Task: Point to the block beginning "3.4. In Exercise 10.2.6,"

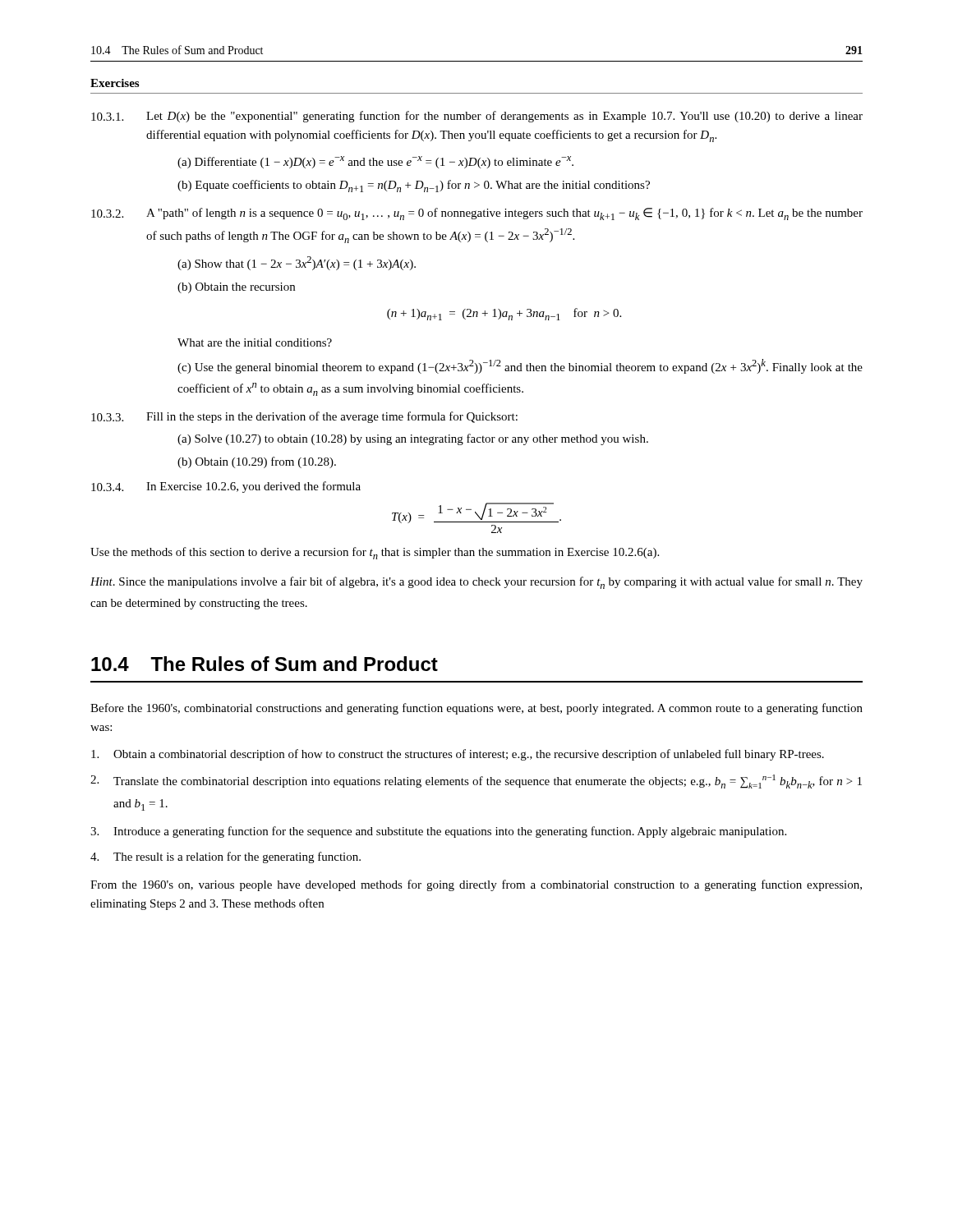Action: coord(226,487)
